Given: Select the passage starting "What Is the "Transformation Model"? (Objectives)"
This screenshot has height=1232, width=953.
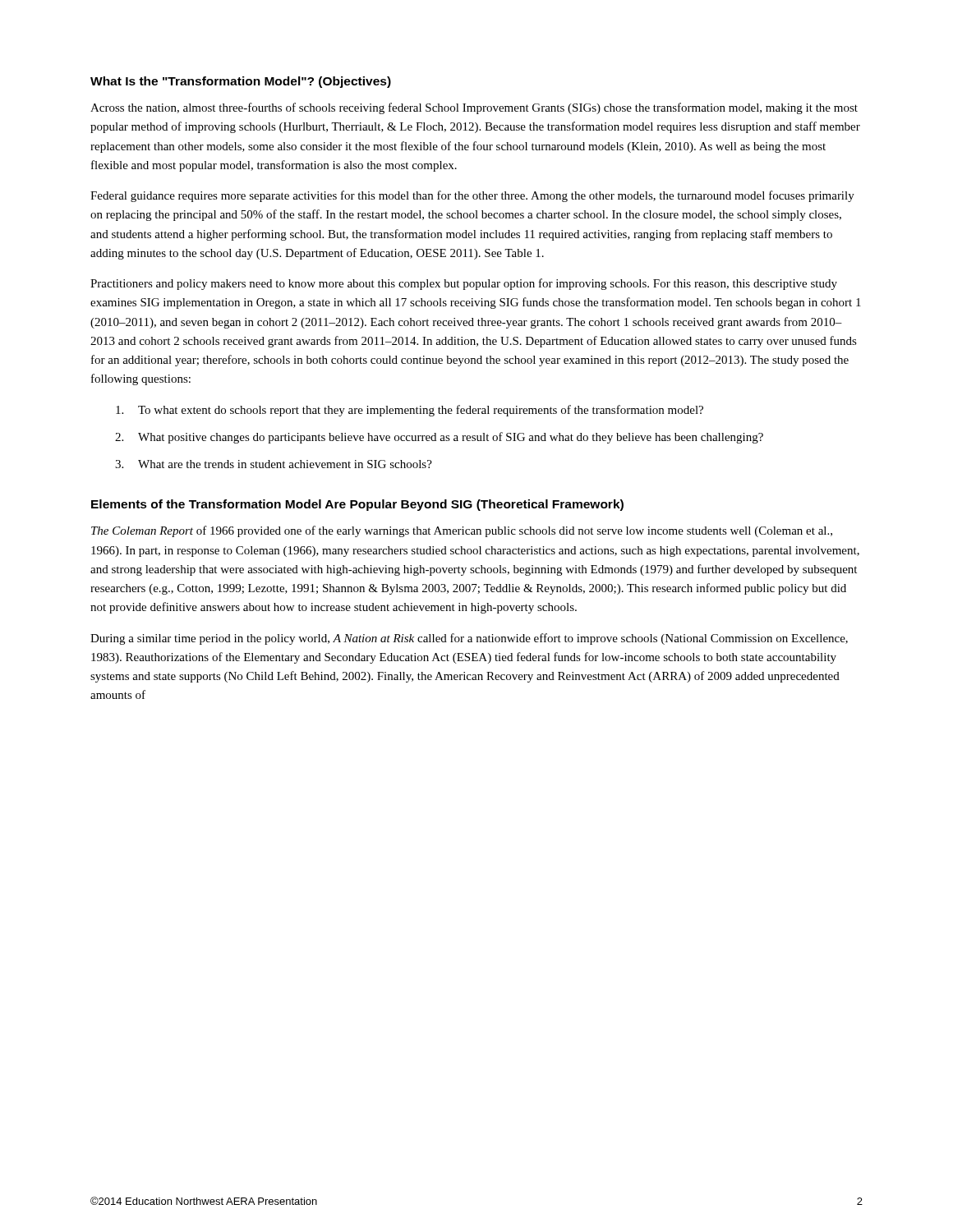Looking at the screenshot, I should (241, 81).
